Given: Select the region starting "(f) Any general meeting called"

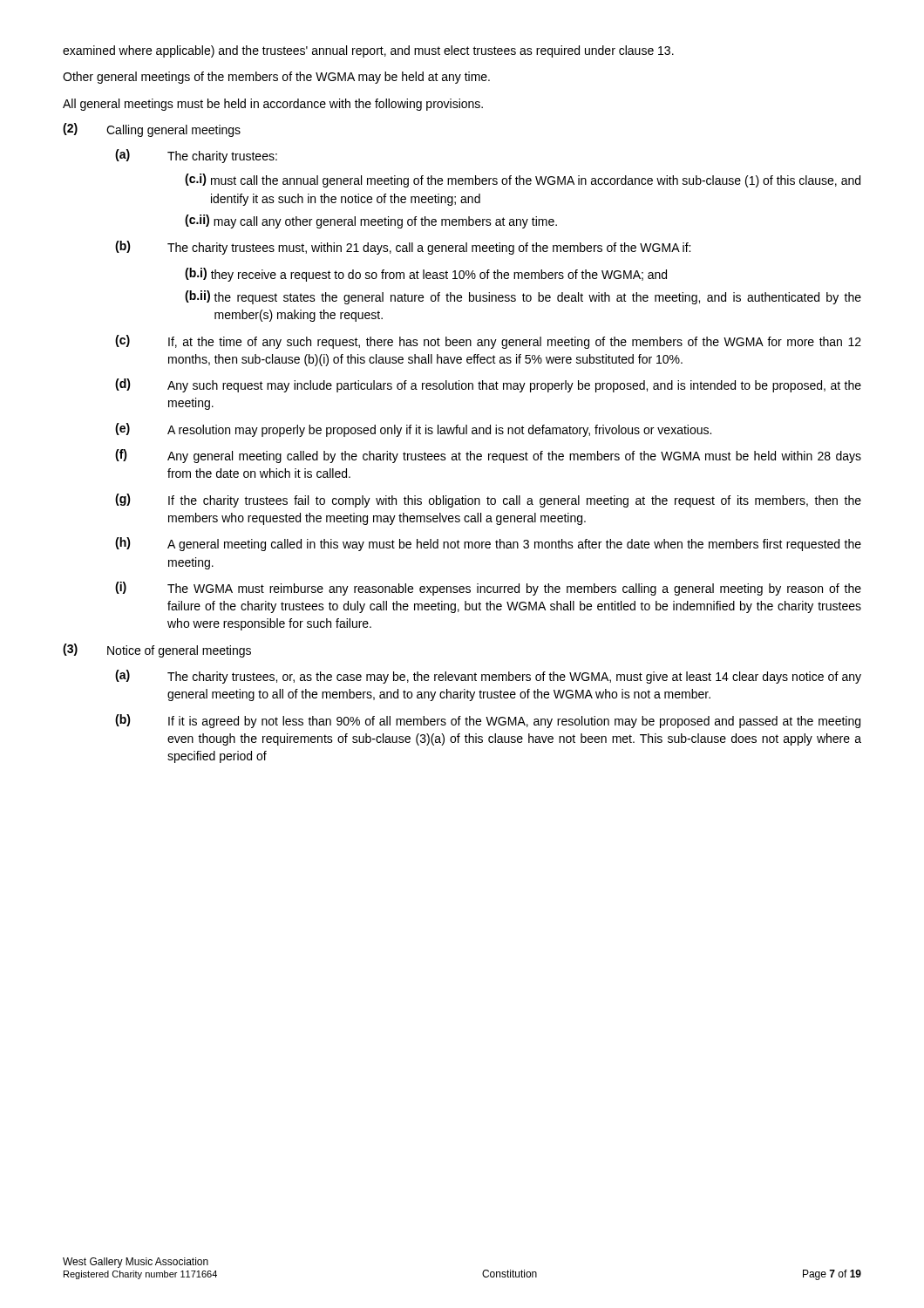Looking at the screenshot, I should click(x=488, y=465).
